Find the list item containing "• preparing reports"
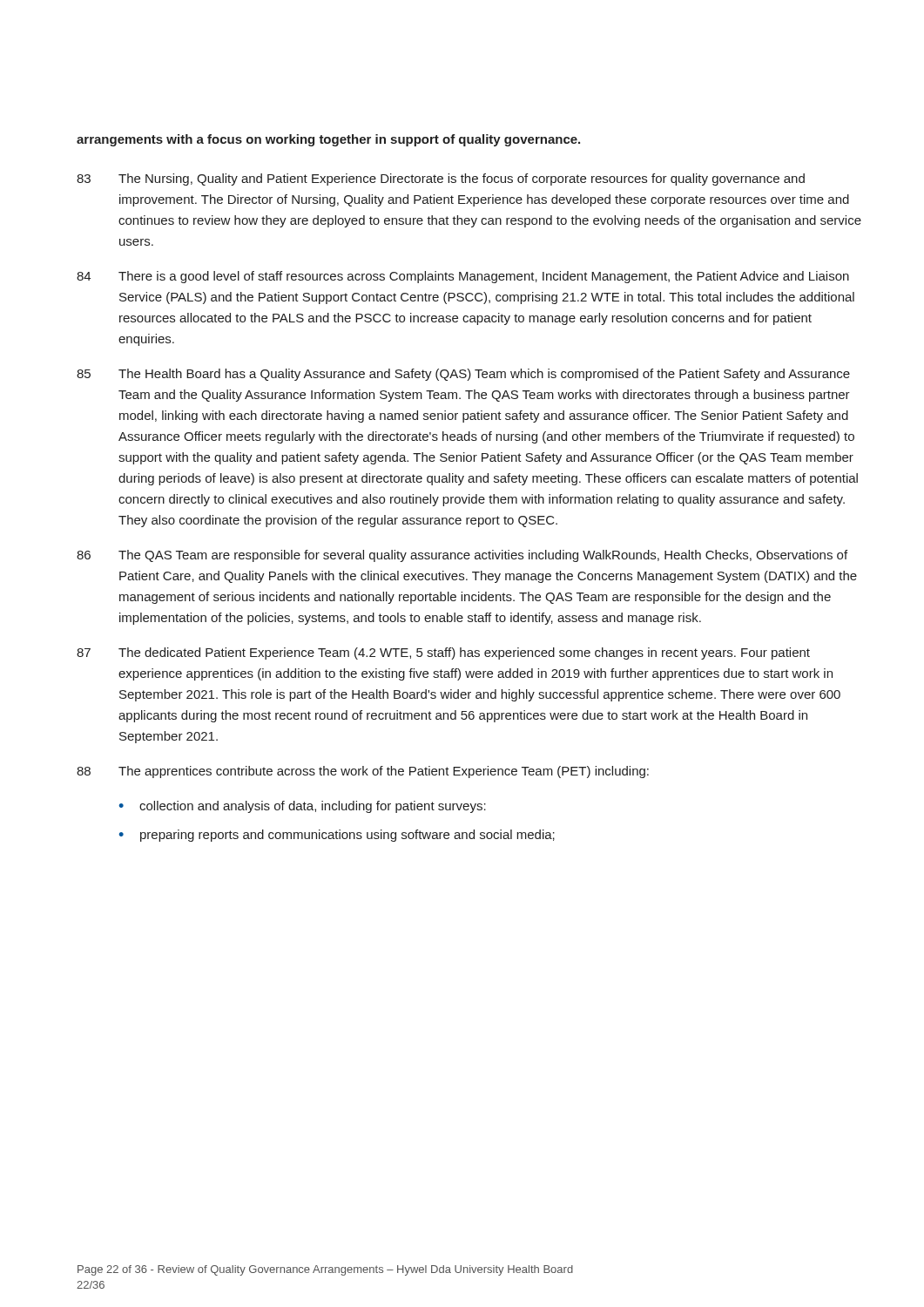The width and height of the screenshot is (924, 1307). click(337, 836)
